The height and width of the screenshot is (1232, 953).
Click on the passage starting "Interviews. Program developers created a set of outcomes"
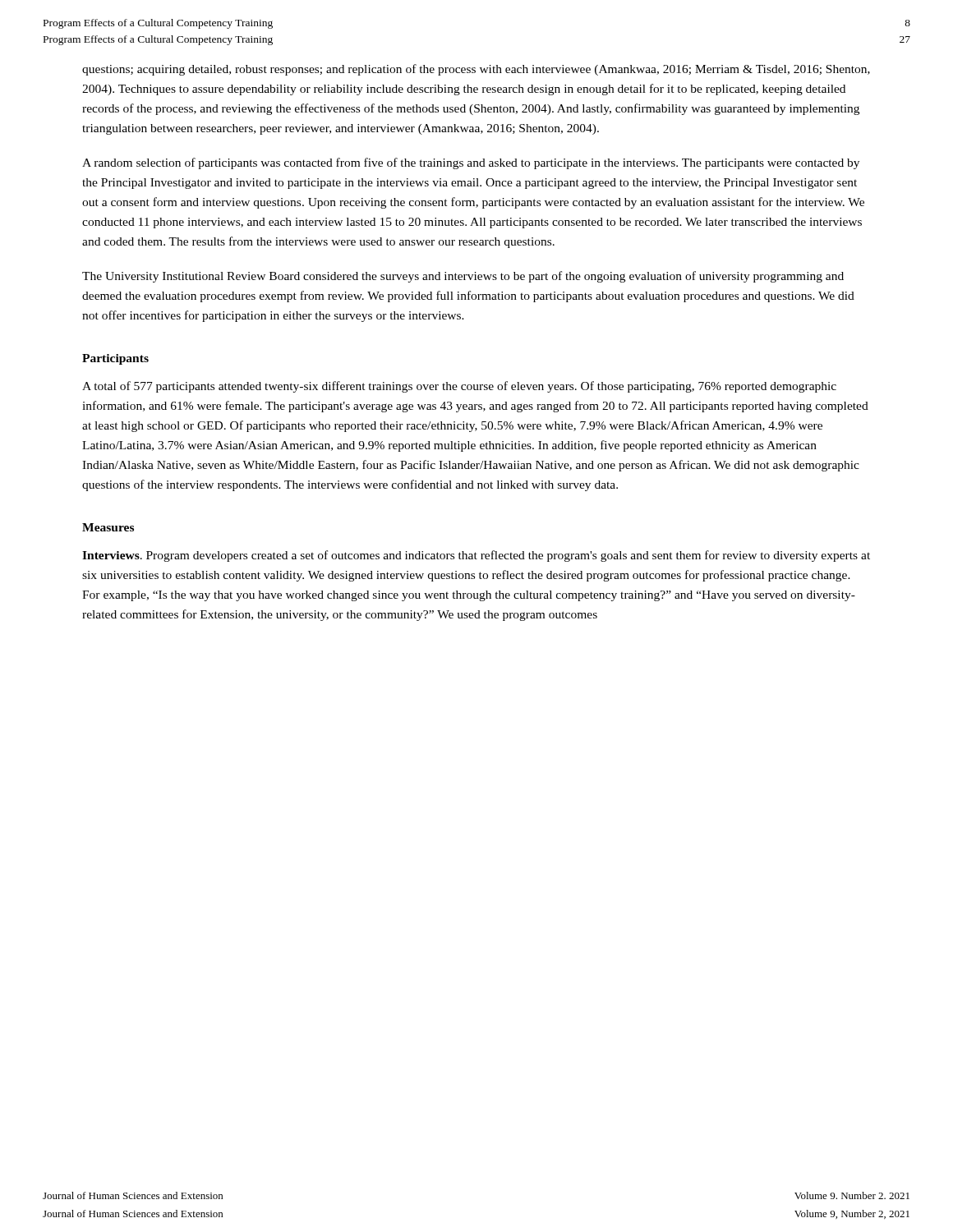(x=476, y=585)
